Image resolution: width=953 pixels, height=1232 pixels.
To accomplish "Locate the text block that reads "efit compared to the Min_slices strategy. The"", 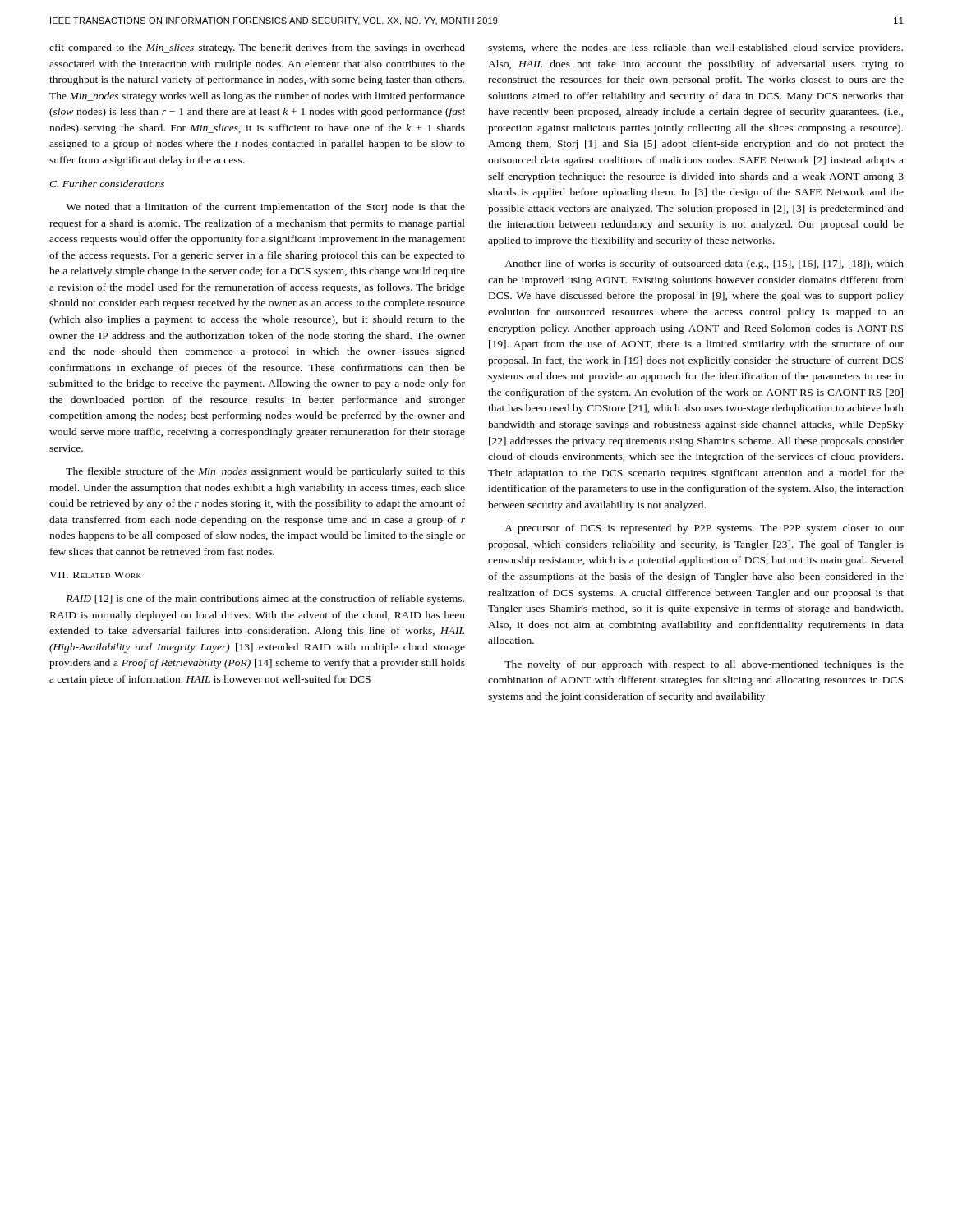I will tap(257, 104).
